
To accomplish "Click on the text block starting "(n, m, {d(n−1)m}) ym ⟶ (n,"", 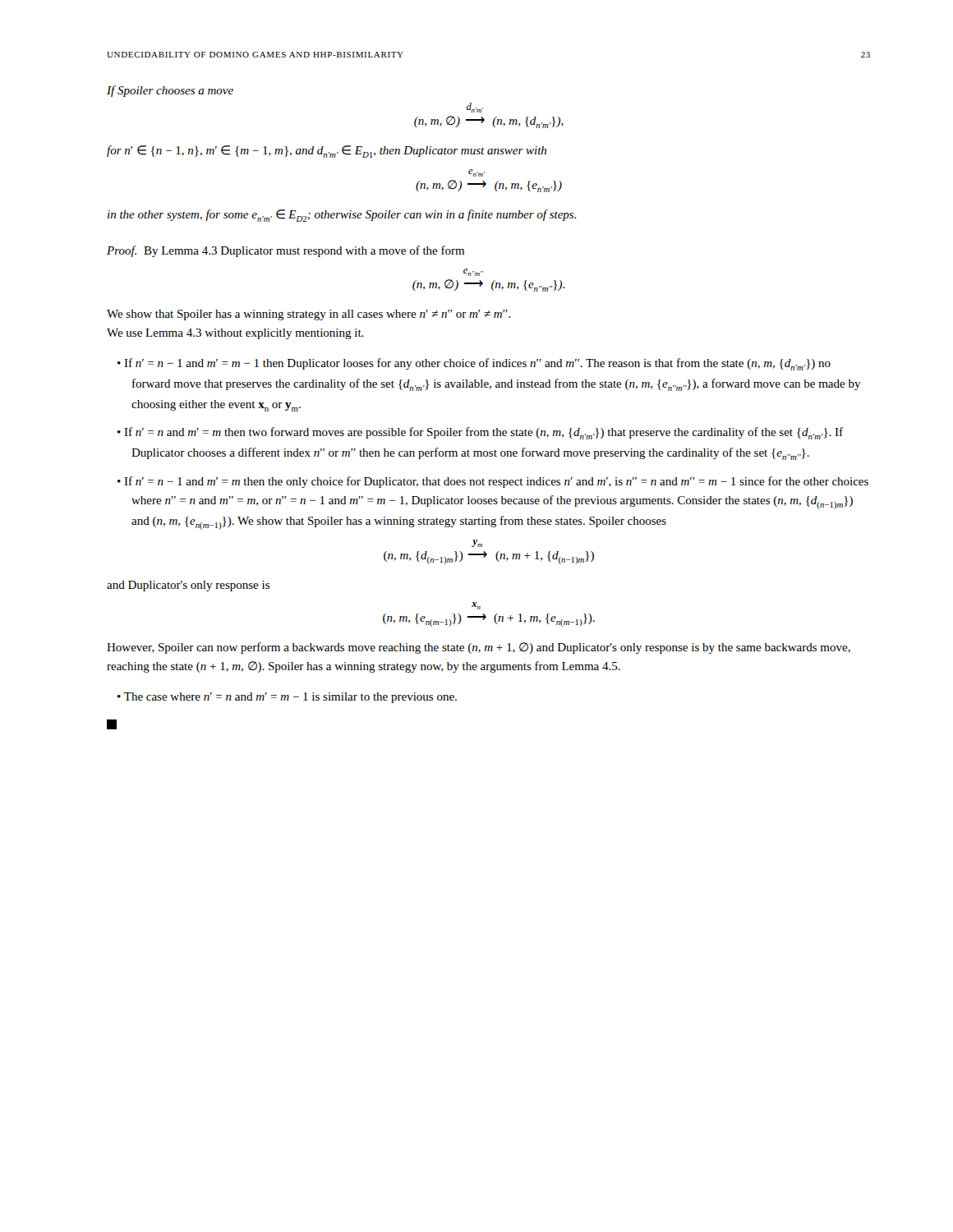I will [x=489, y=555].
